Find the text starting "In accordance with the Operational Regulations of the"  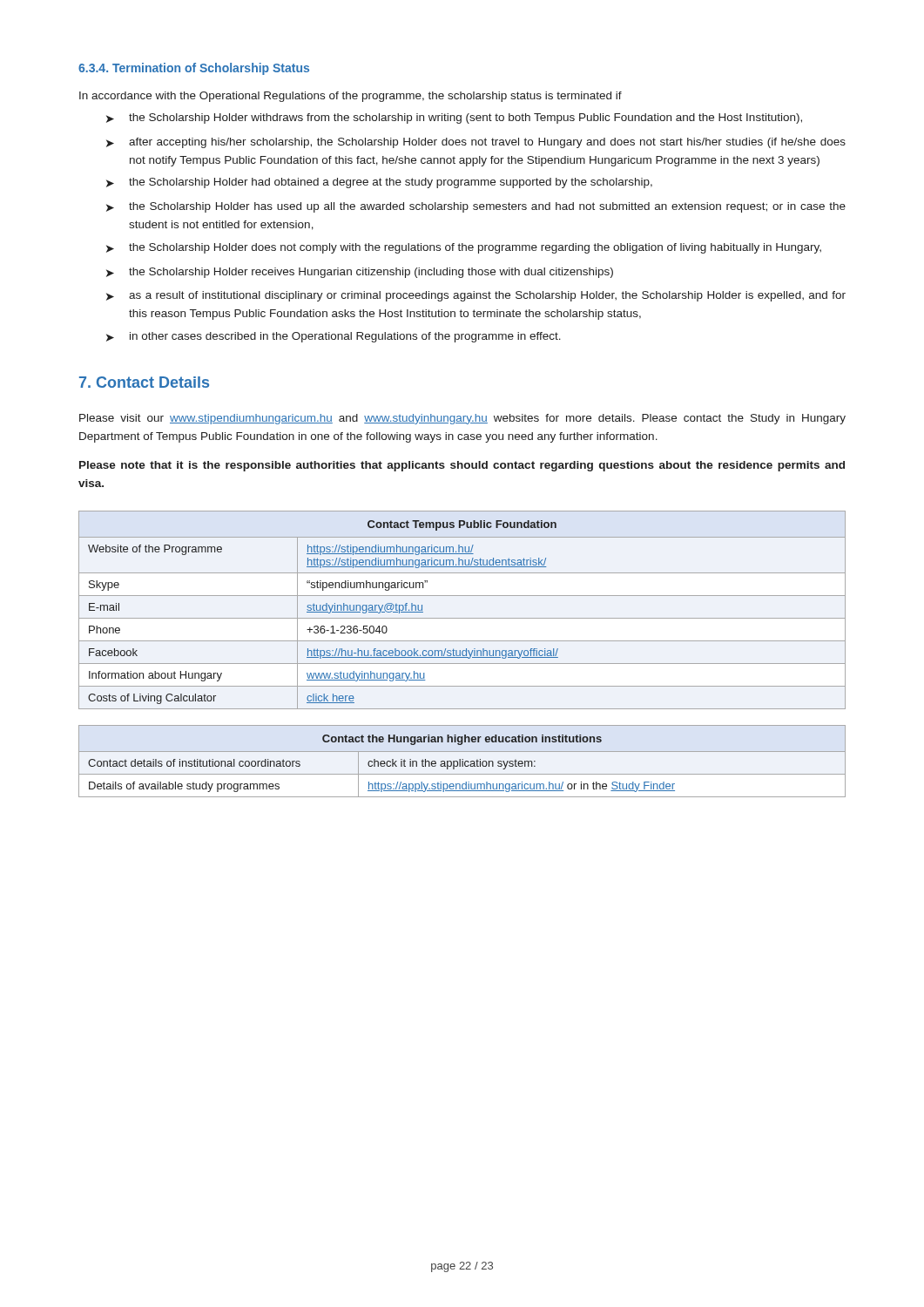[x=350, y=95]
